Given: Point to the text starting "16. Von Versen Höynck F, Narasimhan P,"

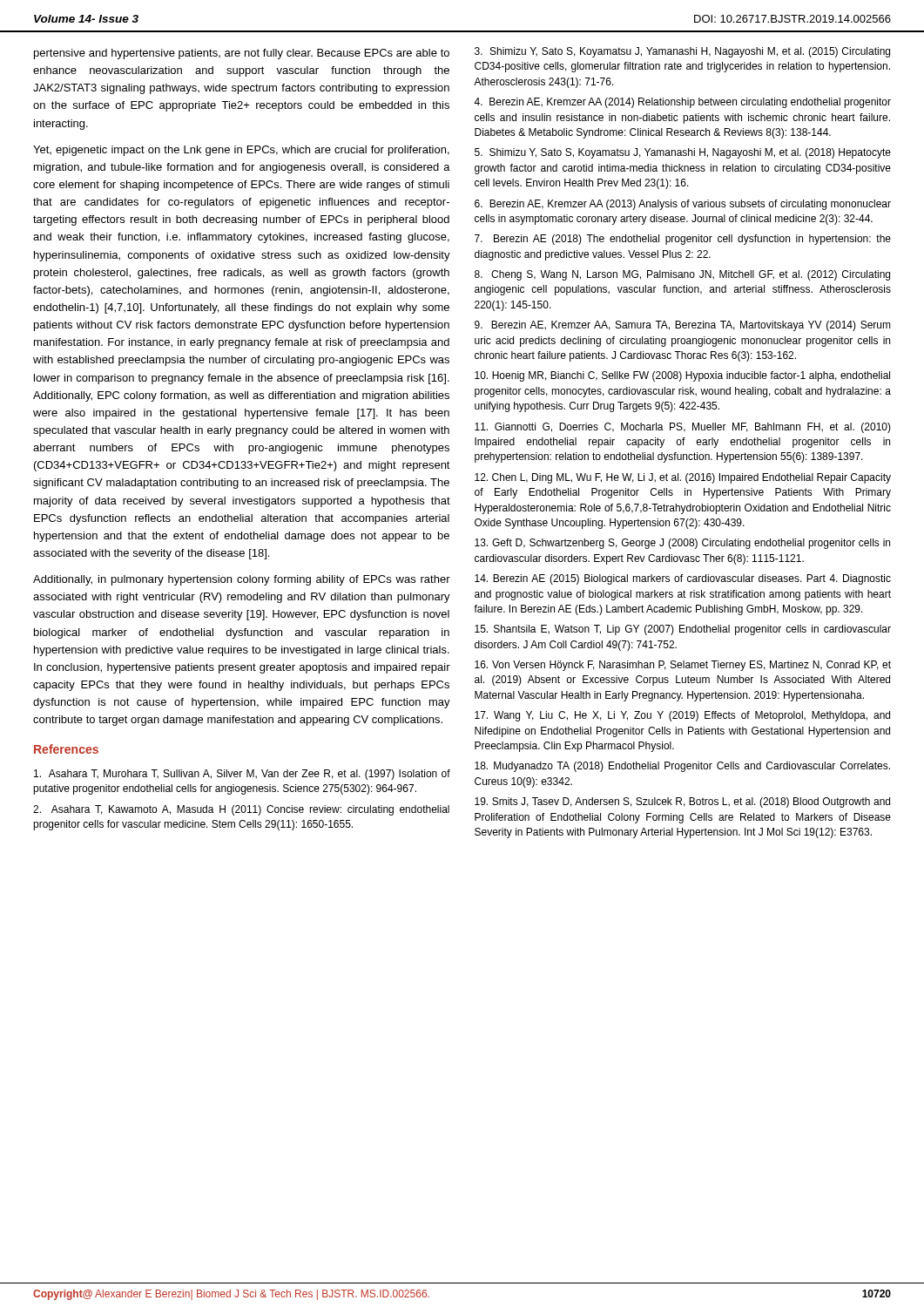Looking at the screenshot, I should tap(683, 681).
